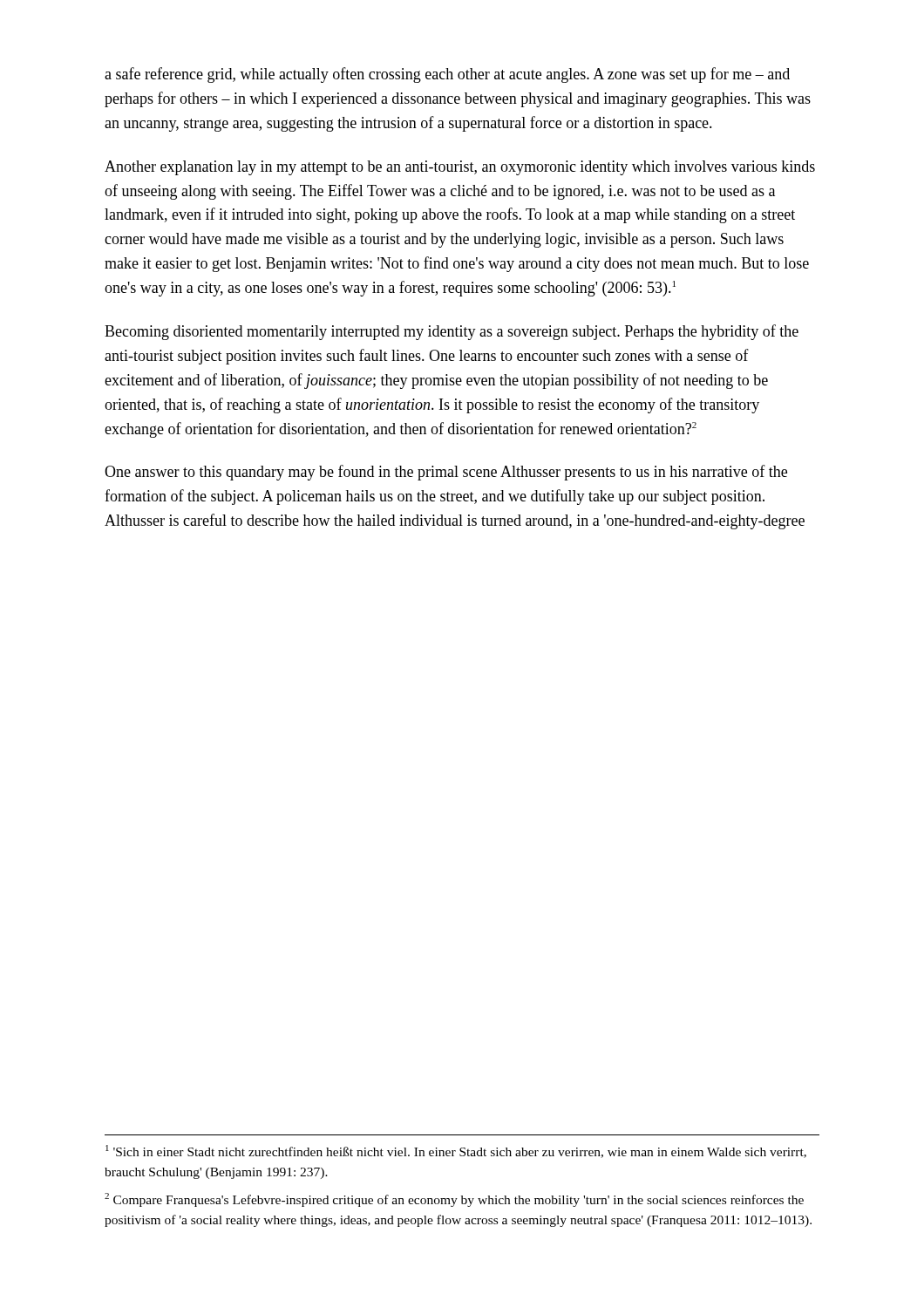924x1308 pixels.
Task: Click on the text block containing "Another explanation lay in"
Action: click(x=462, y=228)
